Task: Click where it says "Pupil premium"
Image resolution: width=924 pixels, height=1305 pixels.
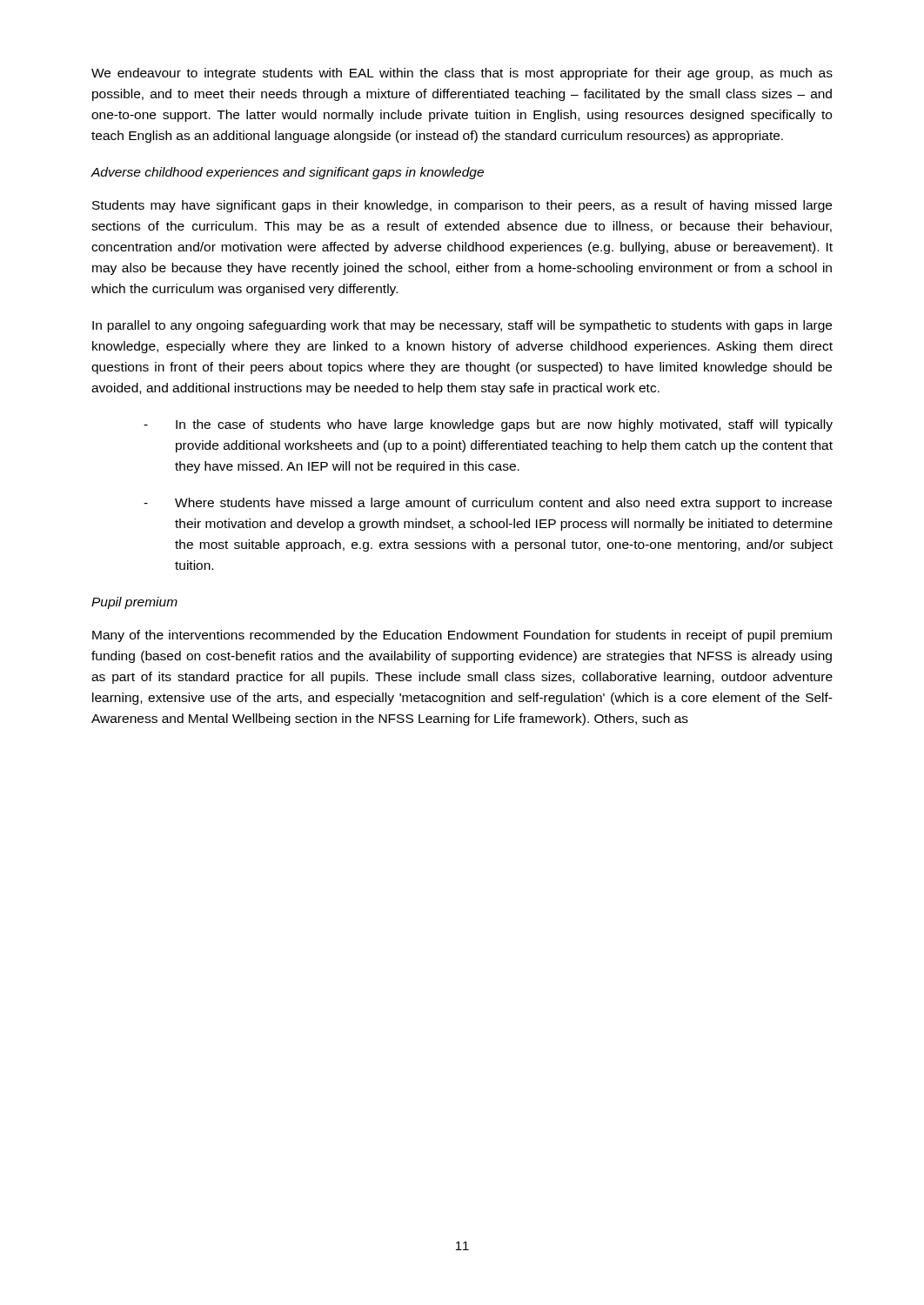Action: [134, 602]
